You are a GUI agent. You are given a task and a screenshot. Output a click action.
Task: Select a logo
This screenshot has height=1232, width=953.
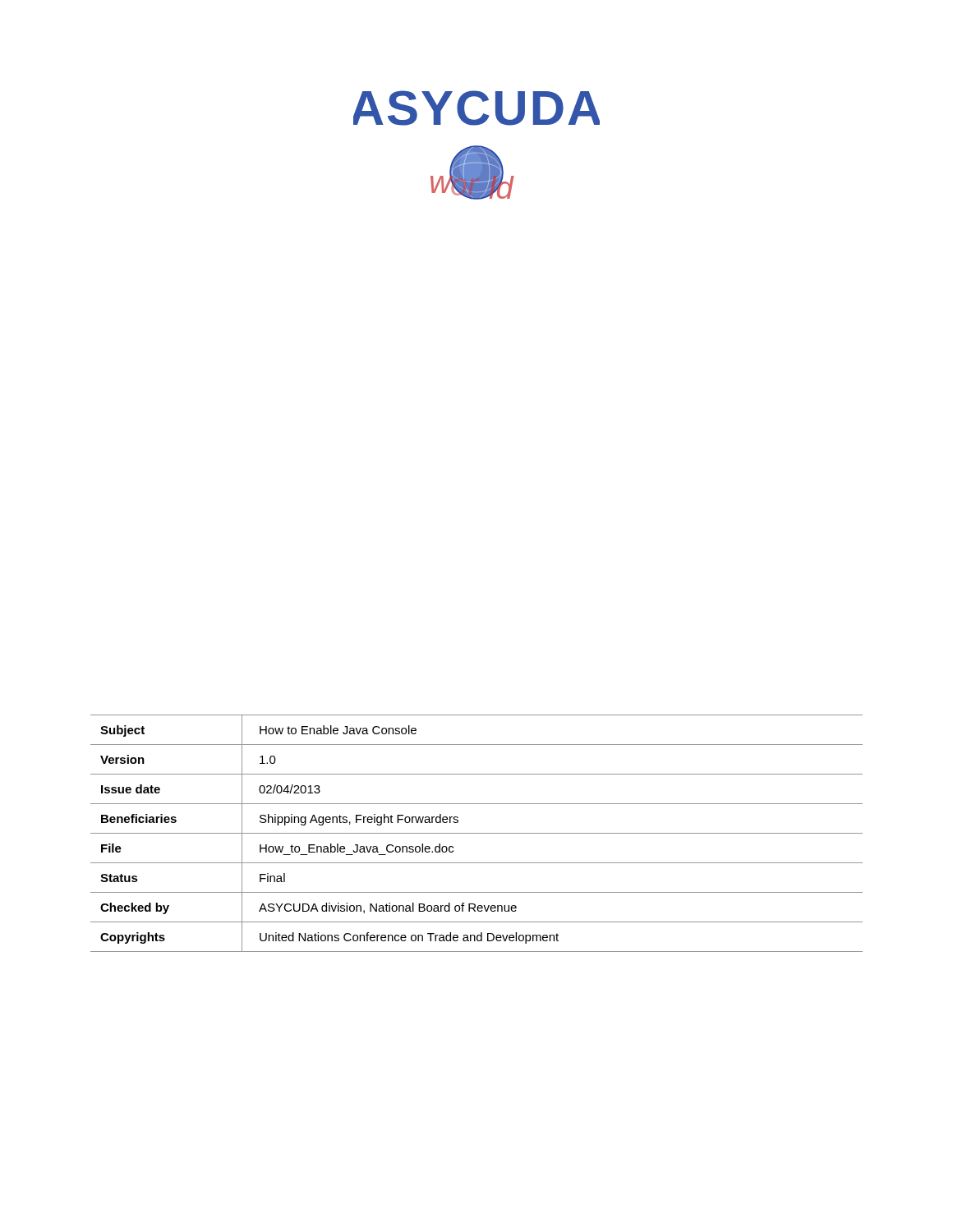coord(476,140)
